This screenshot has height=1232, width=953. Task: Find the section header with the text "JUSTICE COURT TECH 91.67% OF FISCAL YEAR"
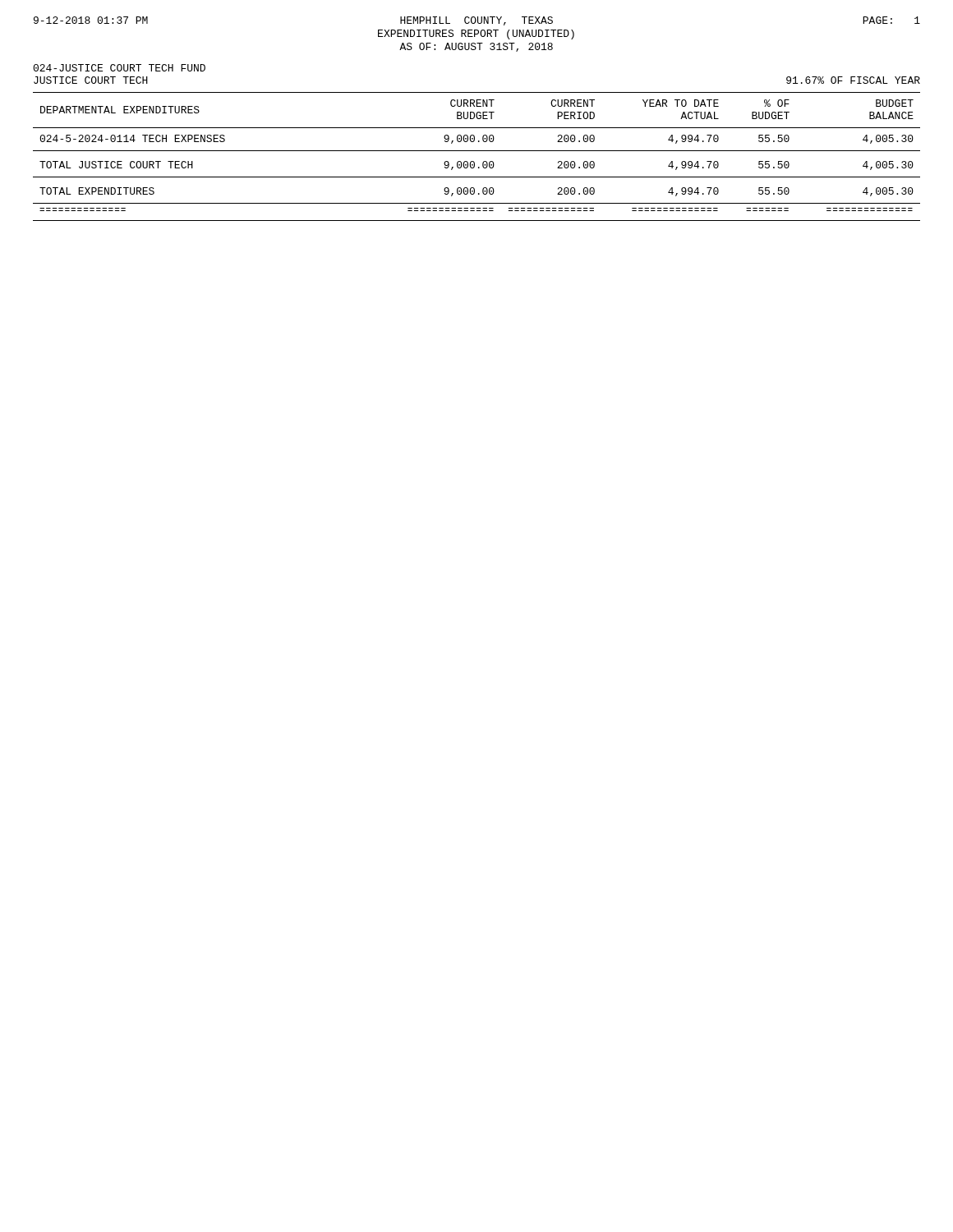click(476, 81)
